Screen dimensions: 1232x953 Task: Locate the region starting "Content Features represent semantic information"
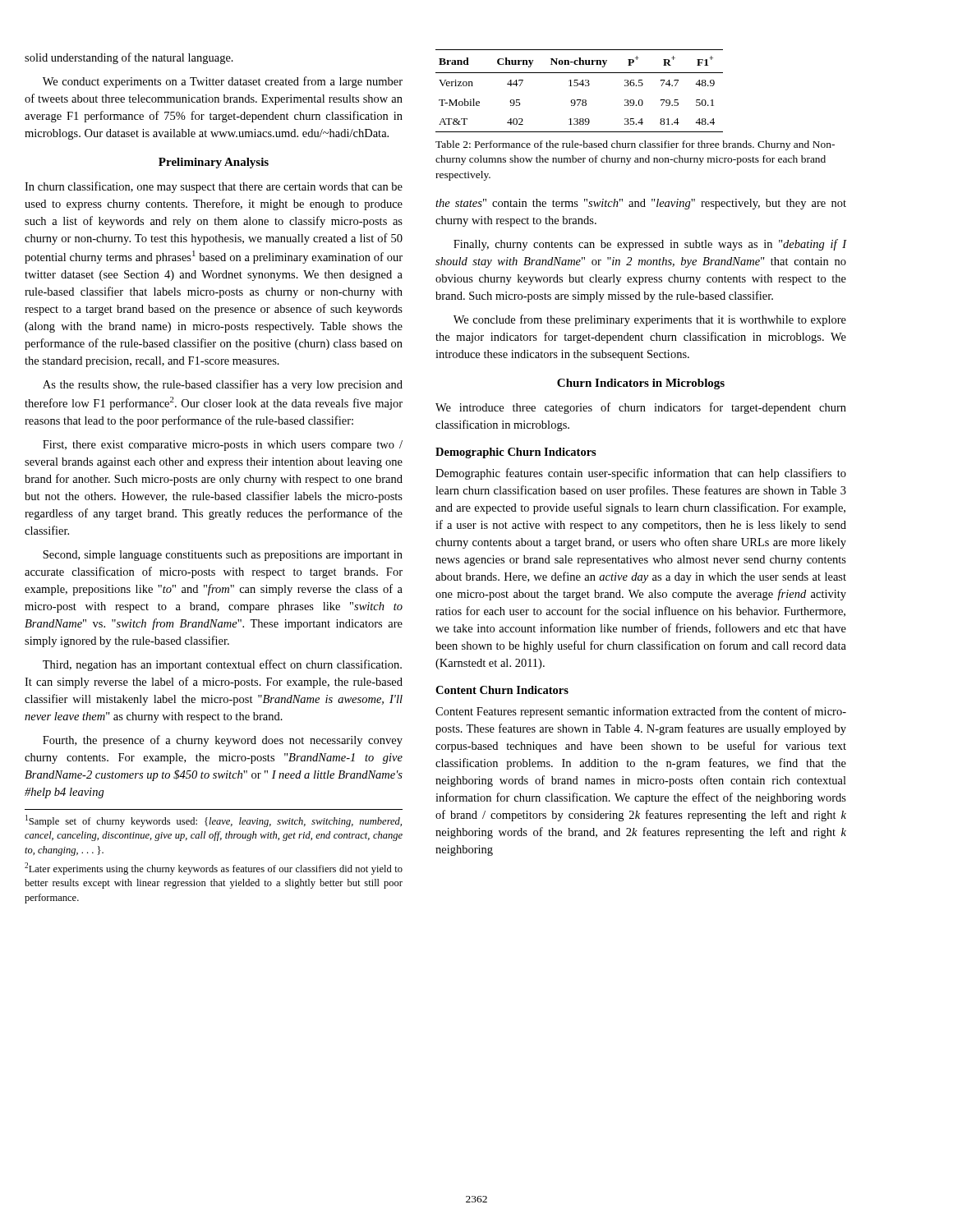[x=641, y=781]
